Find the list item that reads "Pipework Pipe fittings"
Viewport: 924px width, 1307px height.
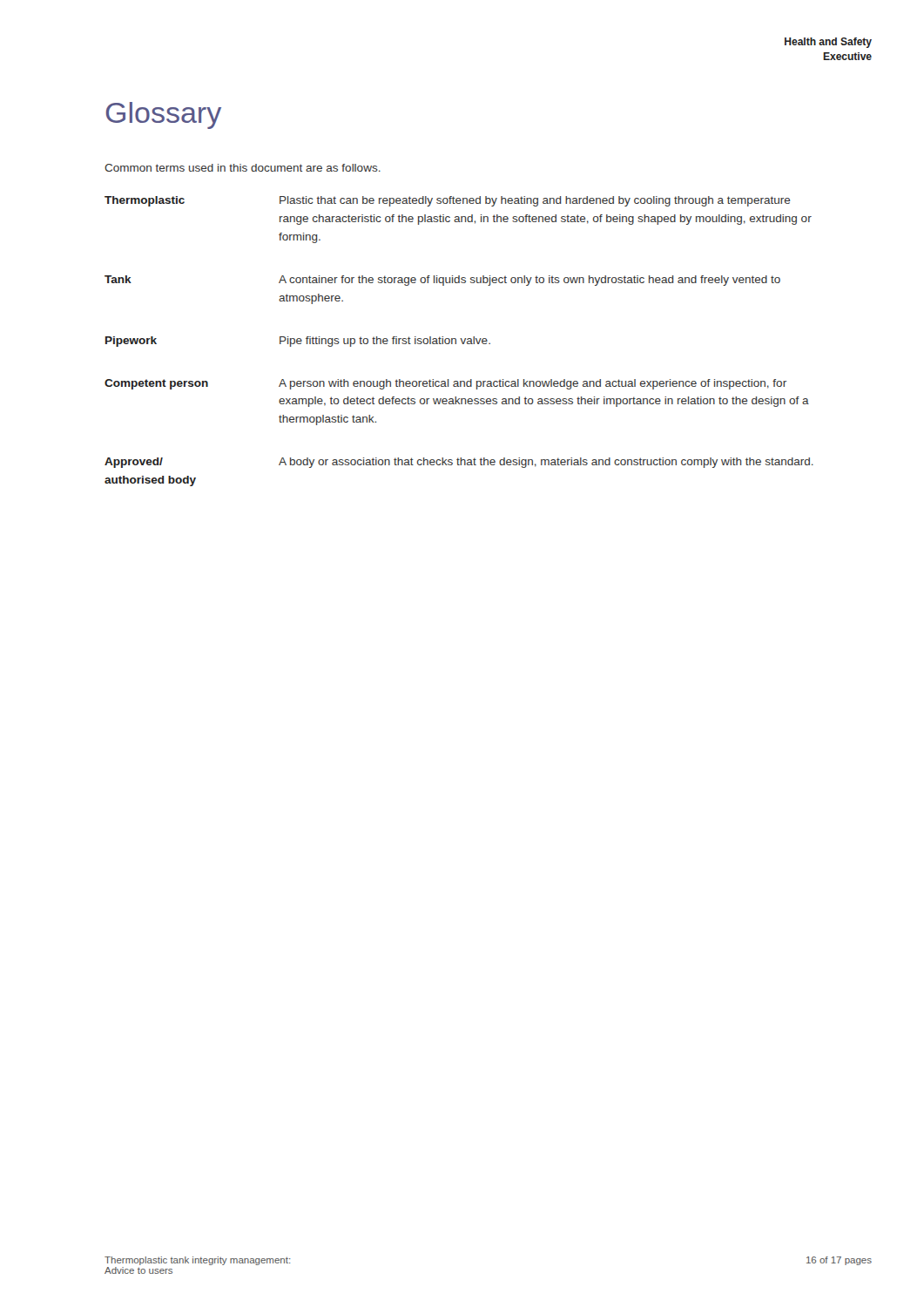462,341
